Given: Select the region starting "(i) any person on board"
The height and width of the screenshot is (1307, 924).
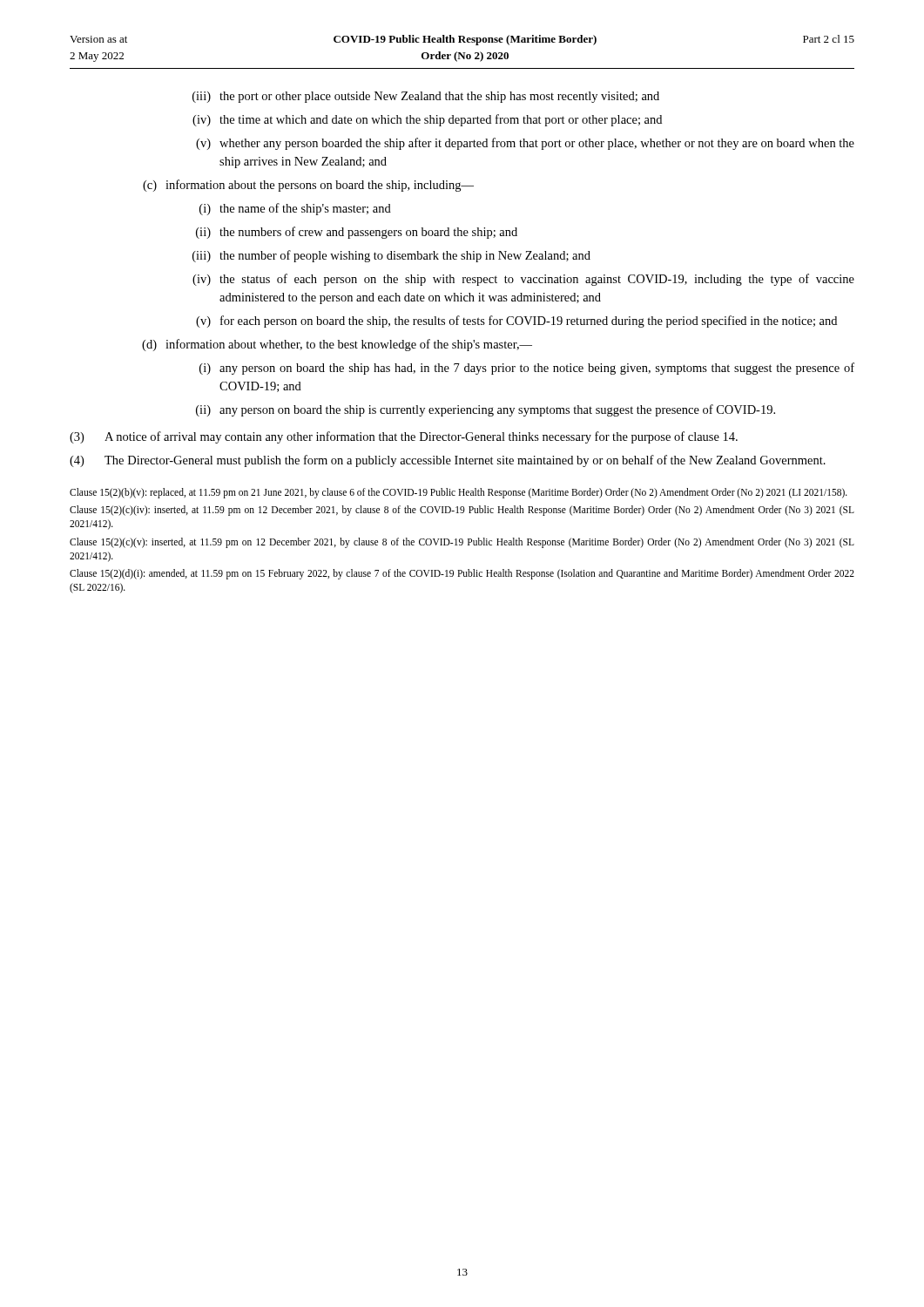Looking at the screenshot, I should point(462,377).
